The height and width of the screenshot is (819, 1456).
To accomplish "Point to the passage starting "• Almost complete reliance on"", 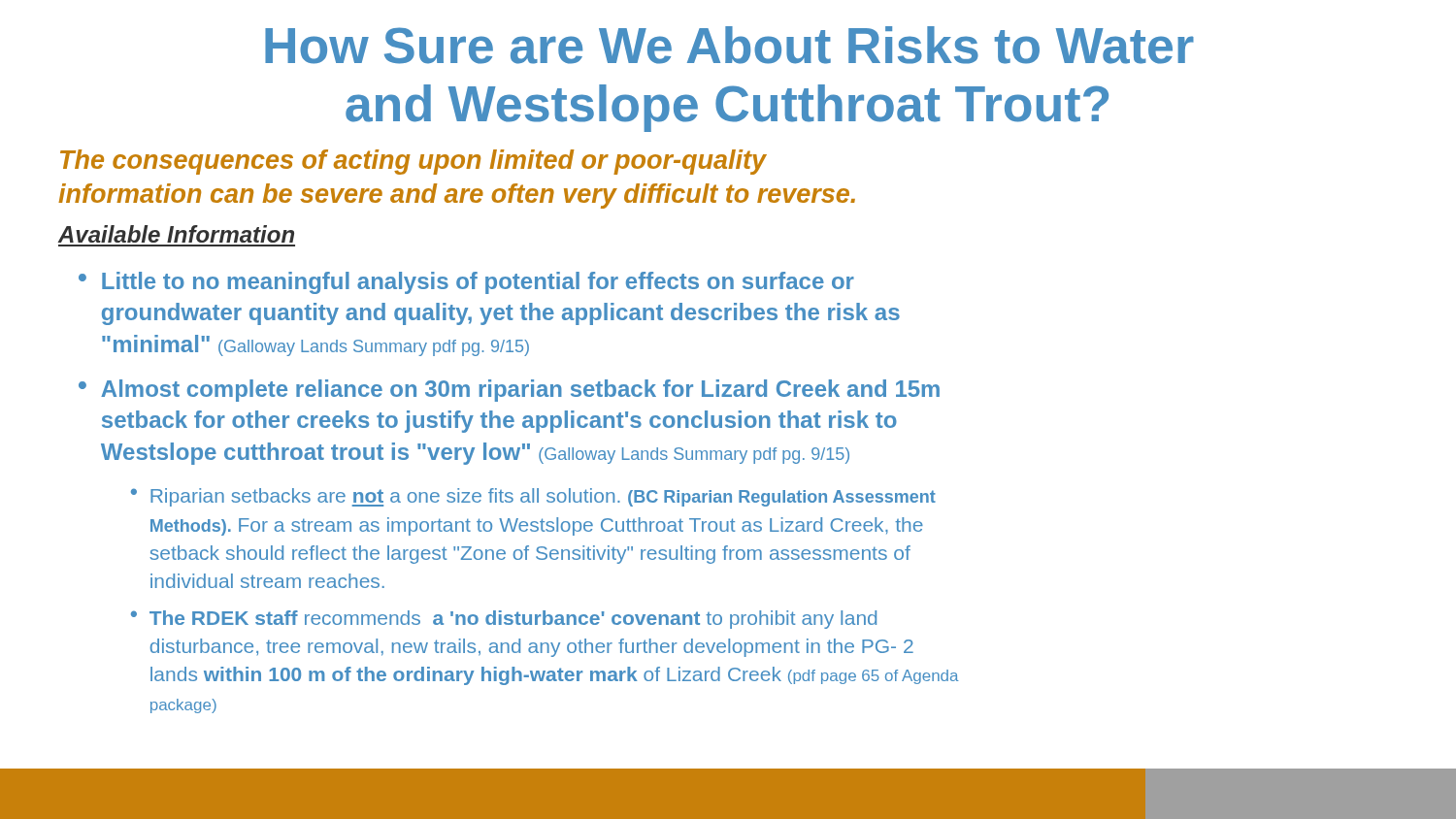I will 509,421.
